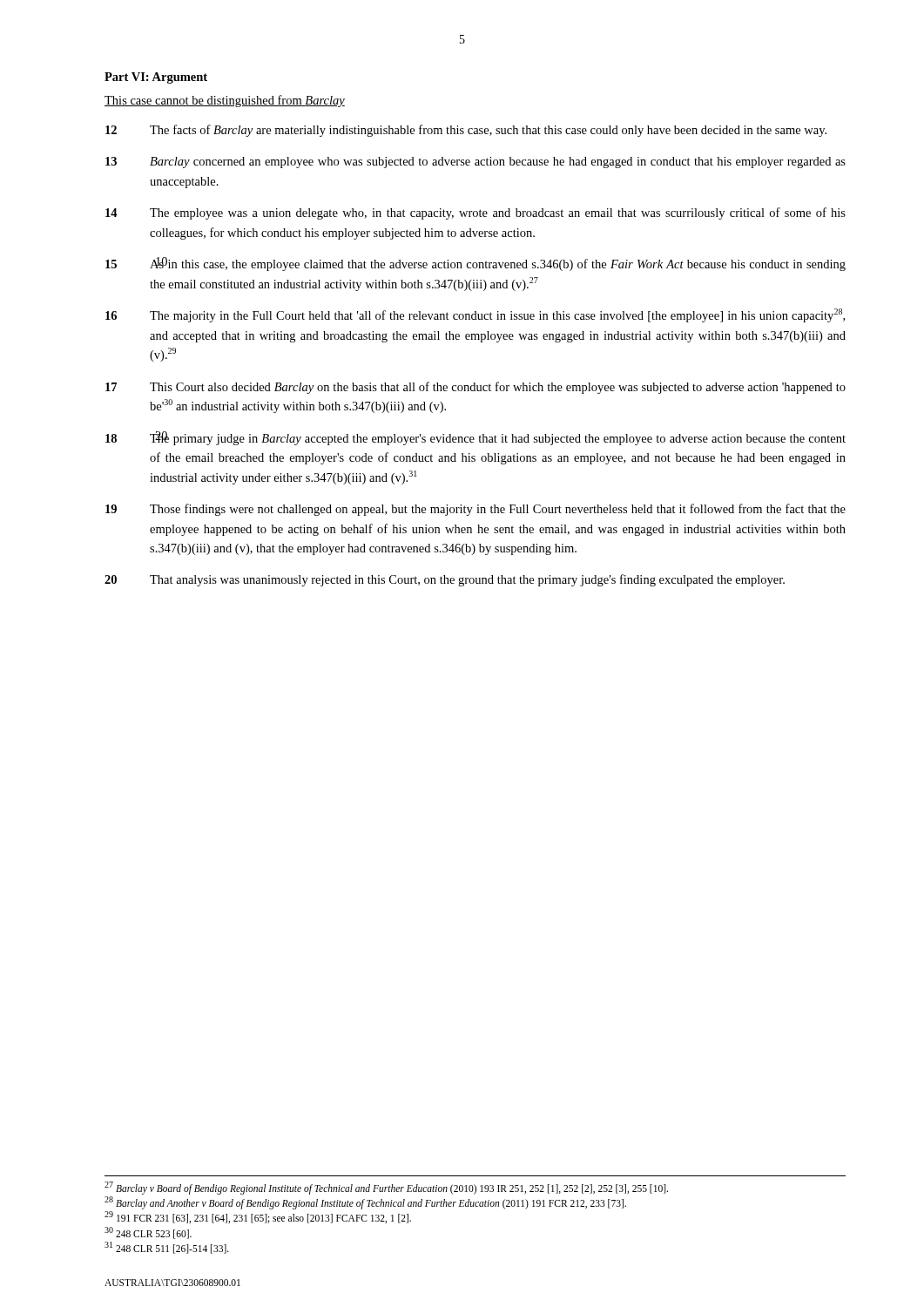Locate the text block containing "15 As in this case, the employee"

click(x=475, y=274)
